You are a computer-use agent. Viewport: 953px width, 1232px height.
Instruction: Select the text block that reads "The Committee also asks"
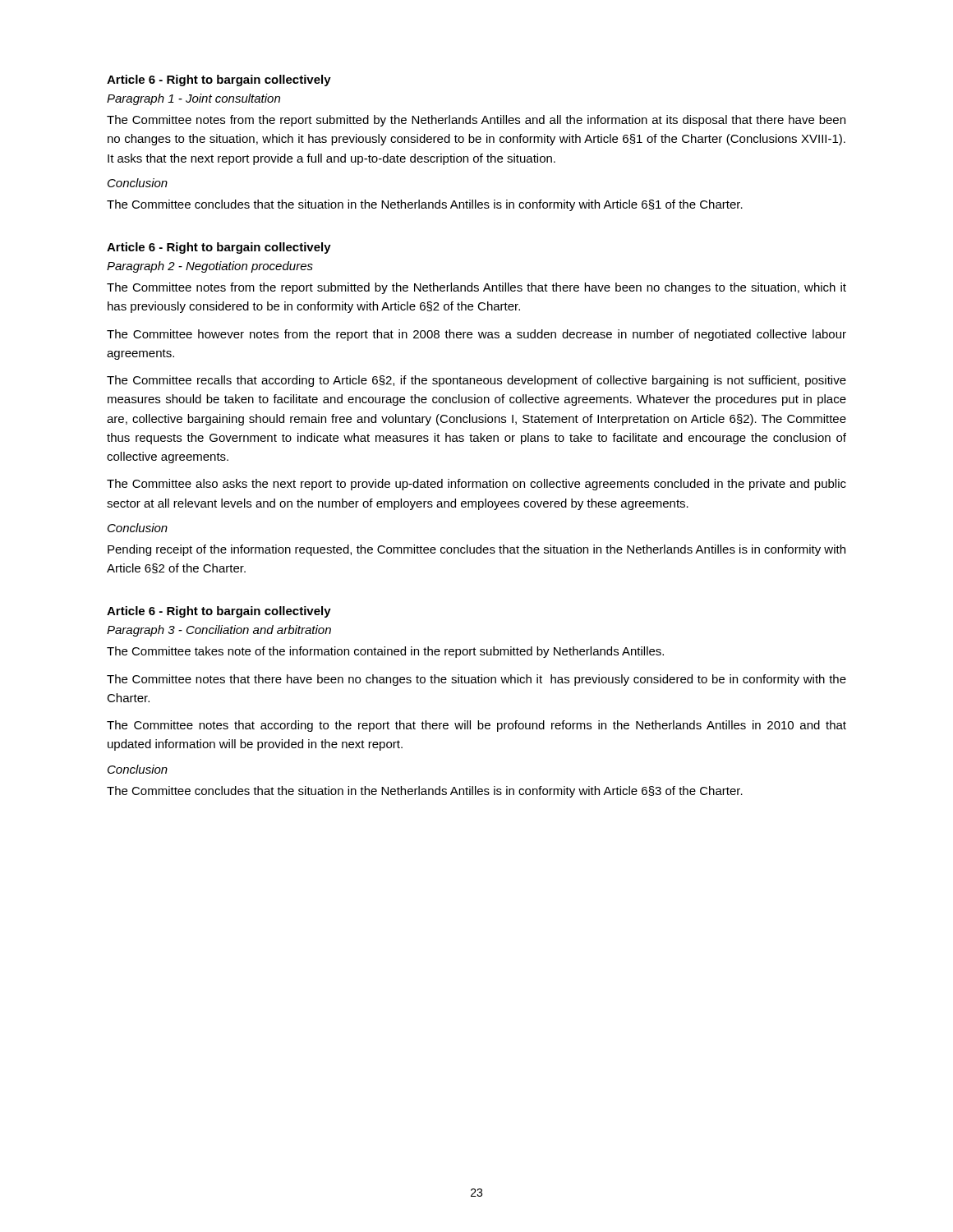(x=476, y=493)
